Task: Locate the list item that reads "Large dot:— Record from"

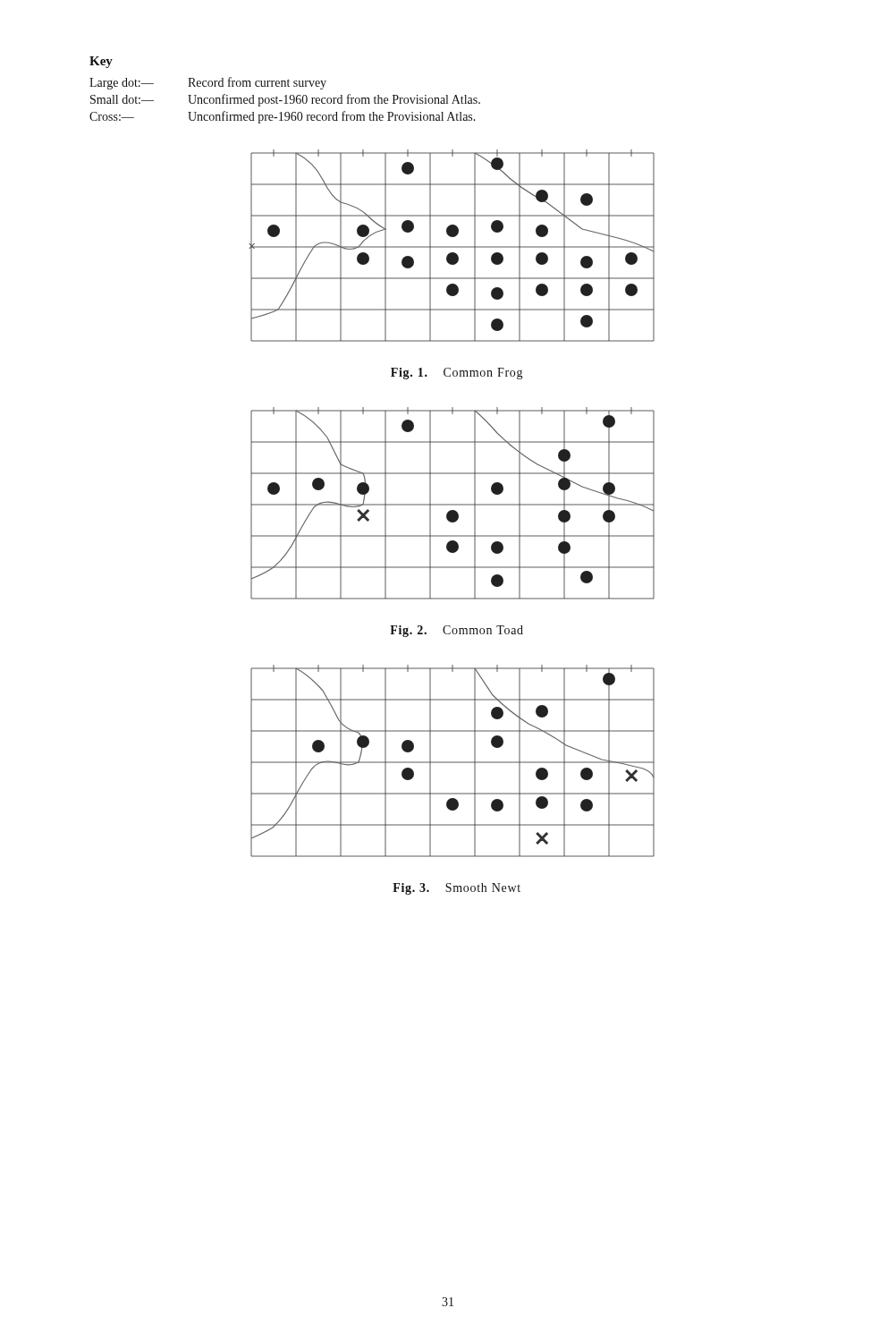Action: click(208, 83)
